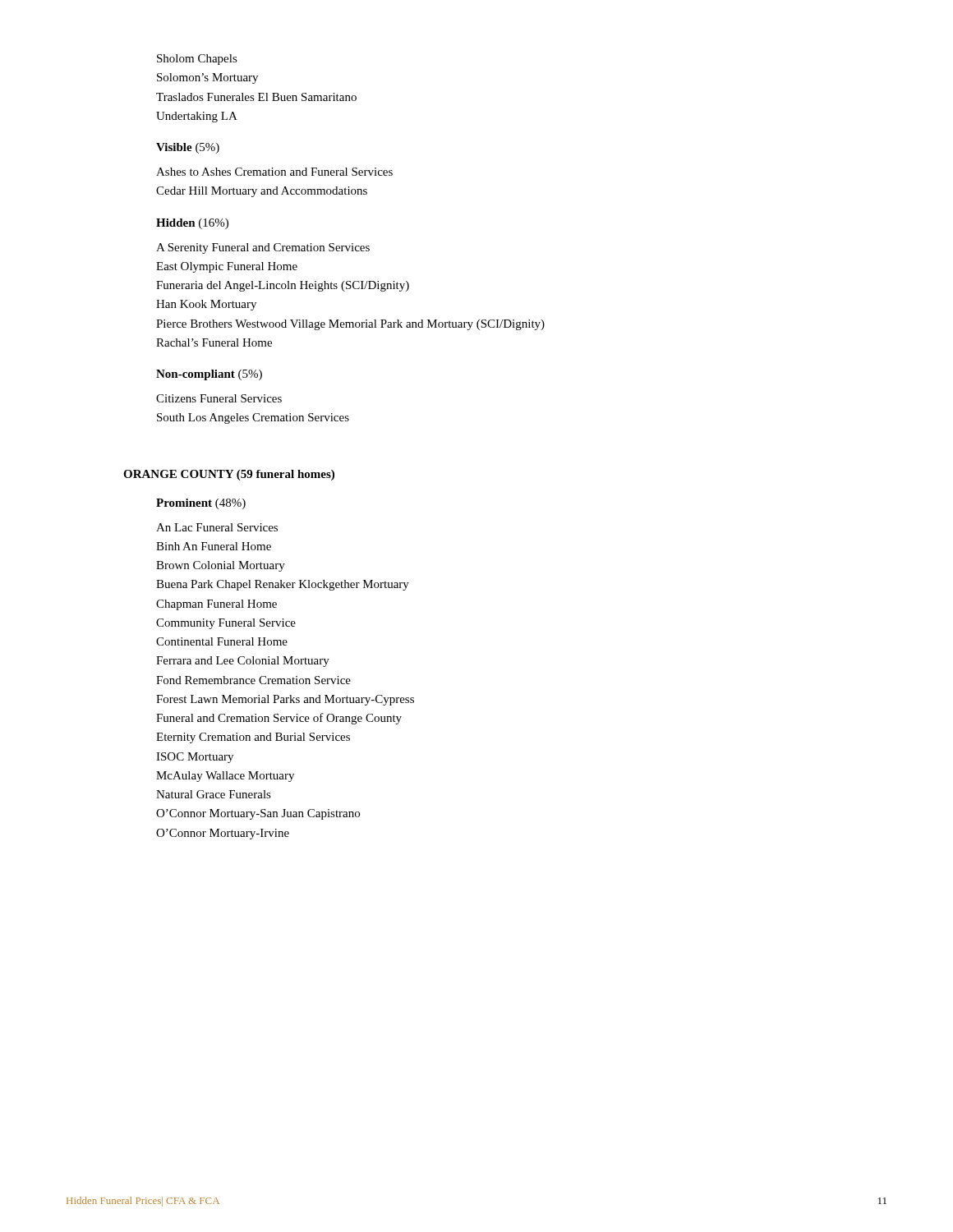Point to the text starting "Cedar Hill Mortuary and Accommodations"
This screenshot has width=953, height=1232.
262,191
